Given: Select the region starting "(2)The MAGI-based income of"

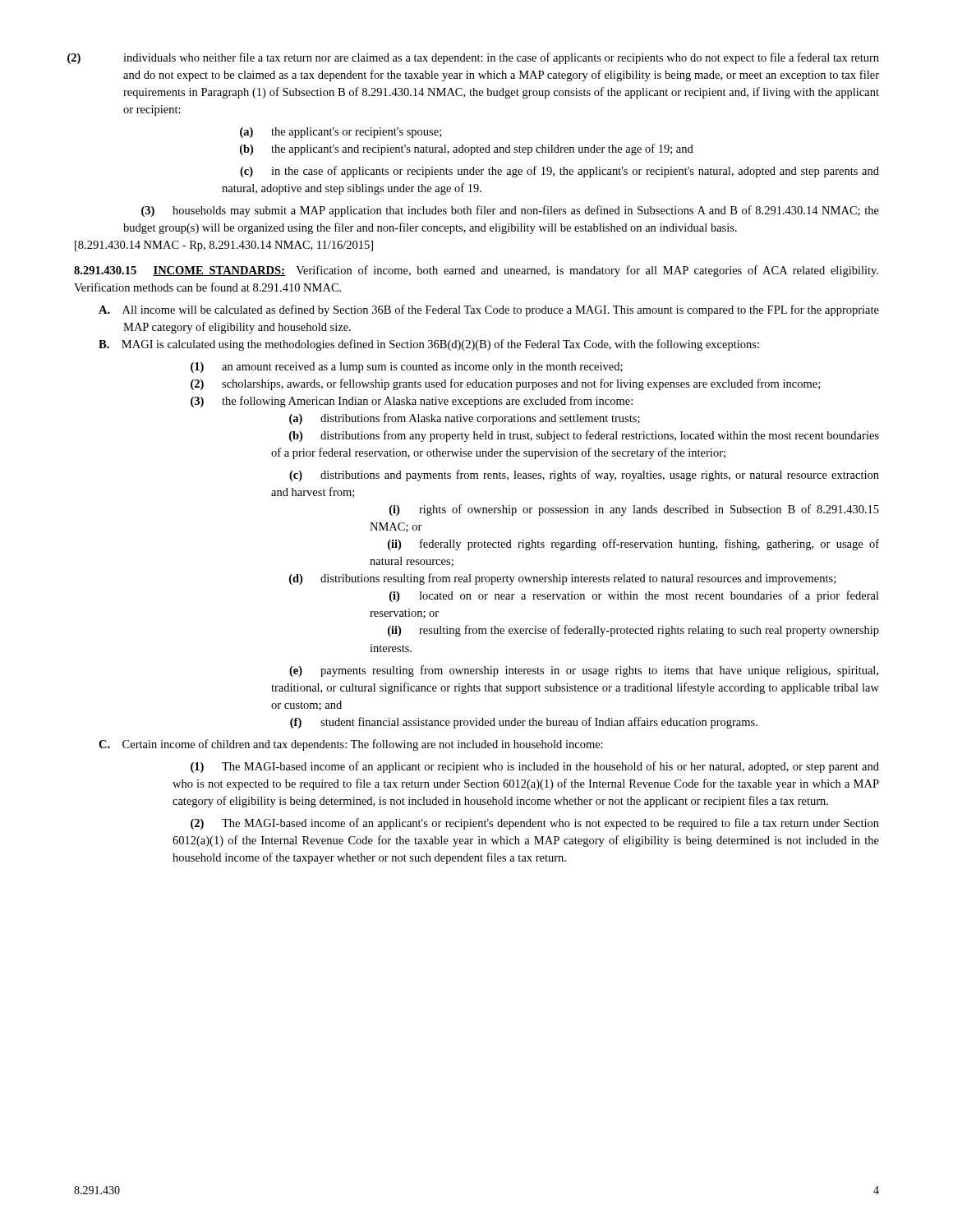Looking at the screenshot, I should [x=526, y=840].
